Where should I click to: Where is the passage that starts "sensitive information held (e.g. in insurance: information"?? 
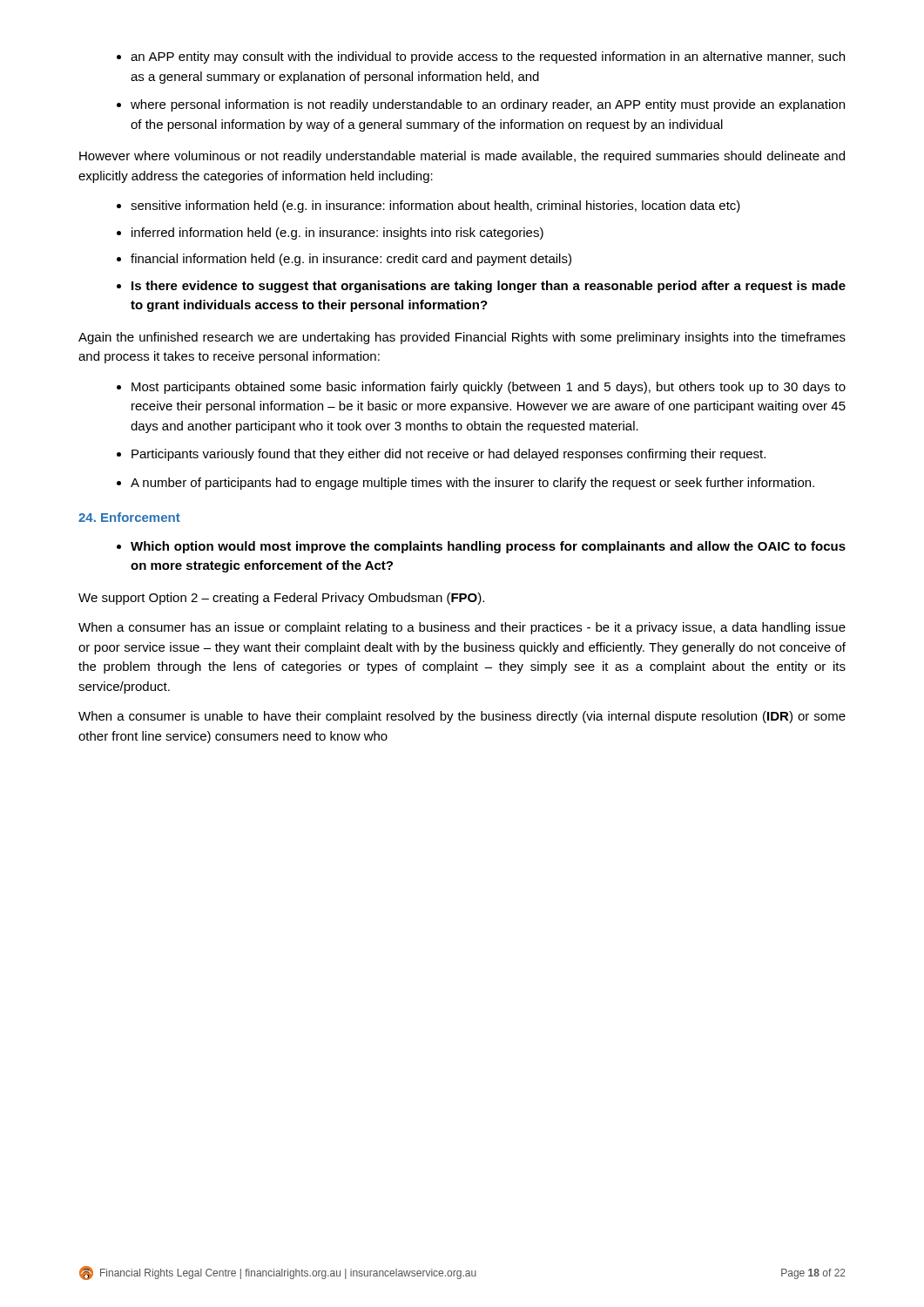coord(475,256)
